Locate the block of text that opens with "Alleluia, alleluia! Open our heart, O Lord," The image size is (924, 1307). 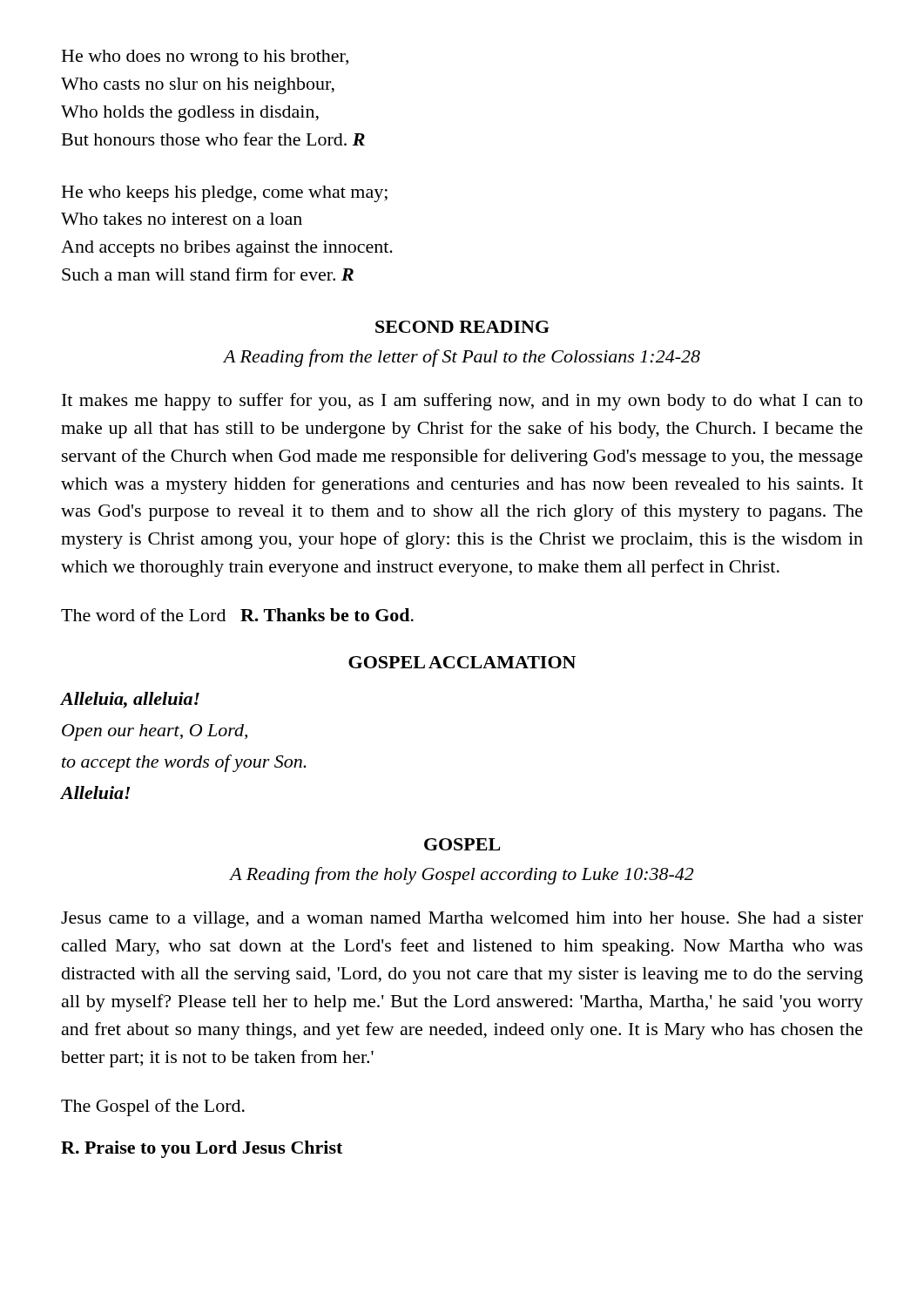(130, 700)
